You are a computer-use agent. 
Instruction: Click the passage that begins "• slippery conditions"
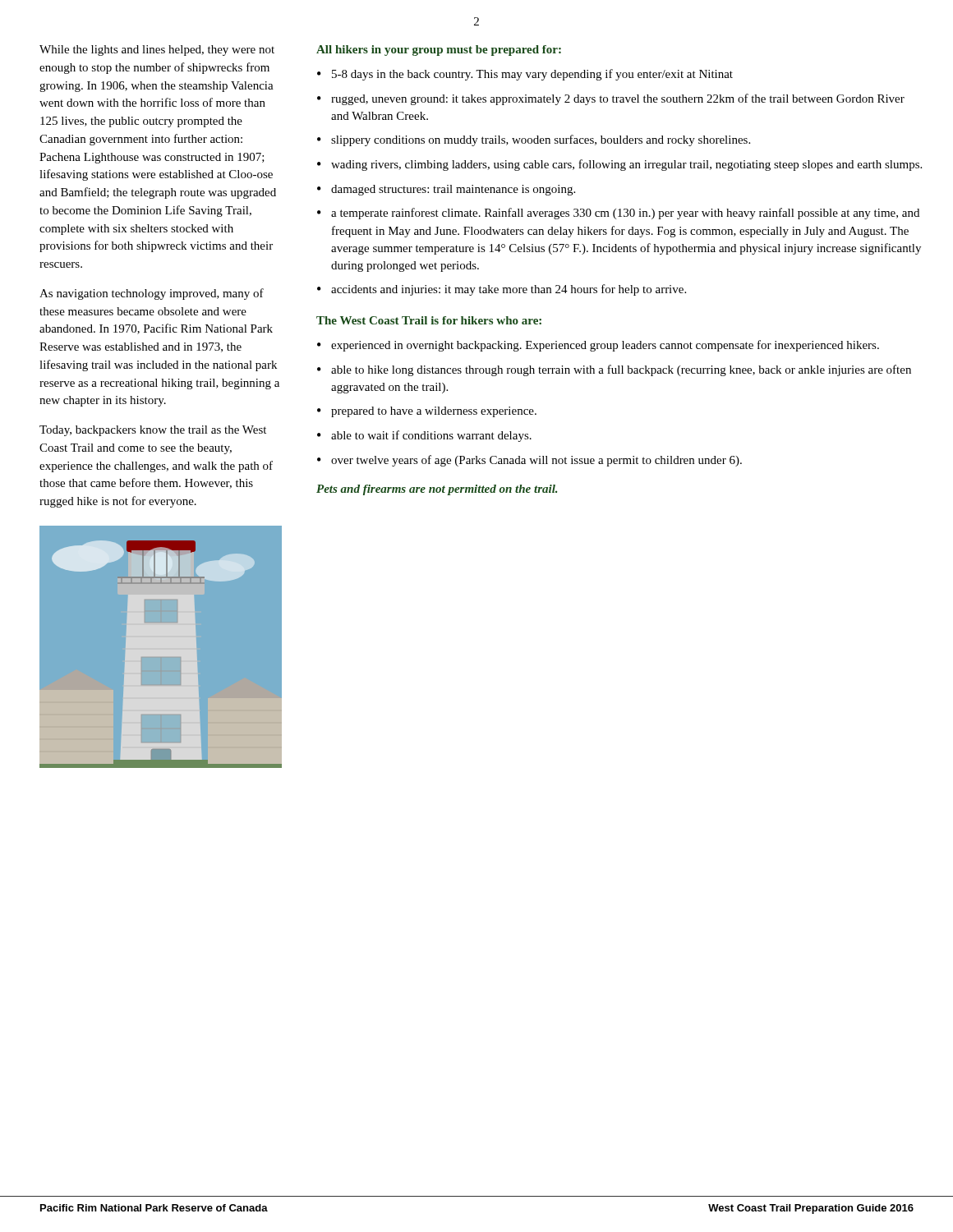click(620, 141)
